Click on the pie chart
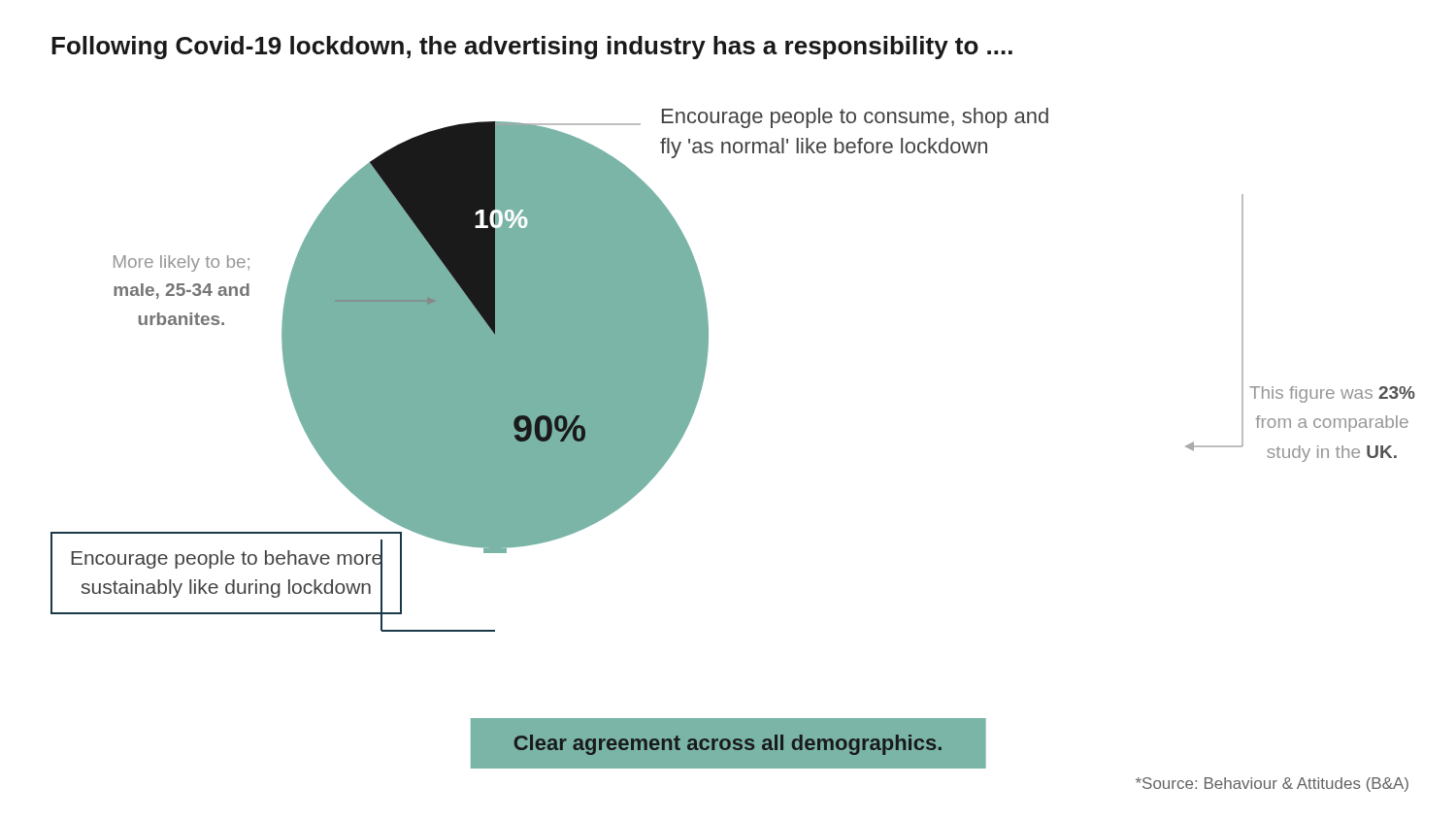The image size is (1456, 819). point(495,335)
